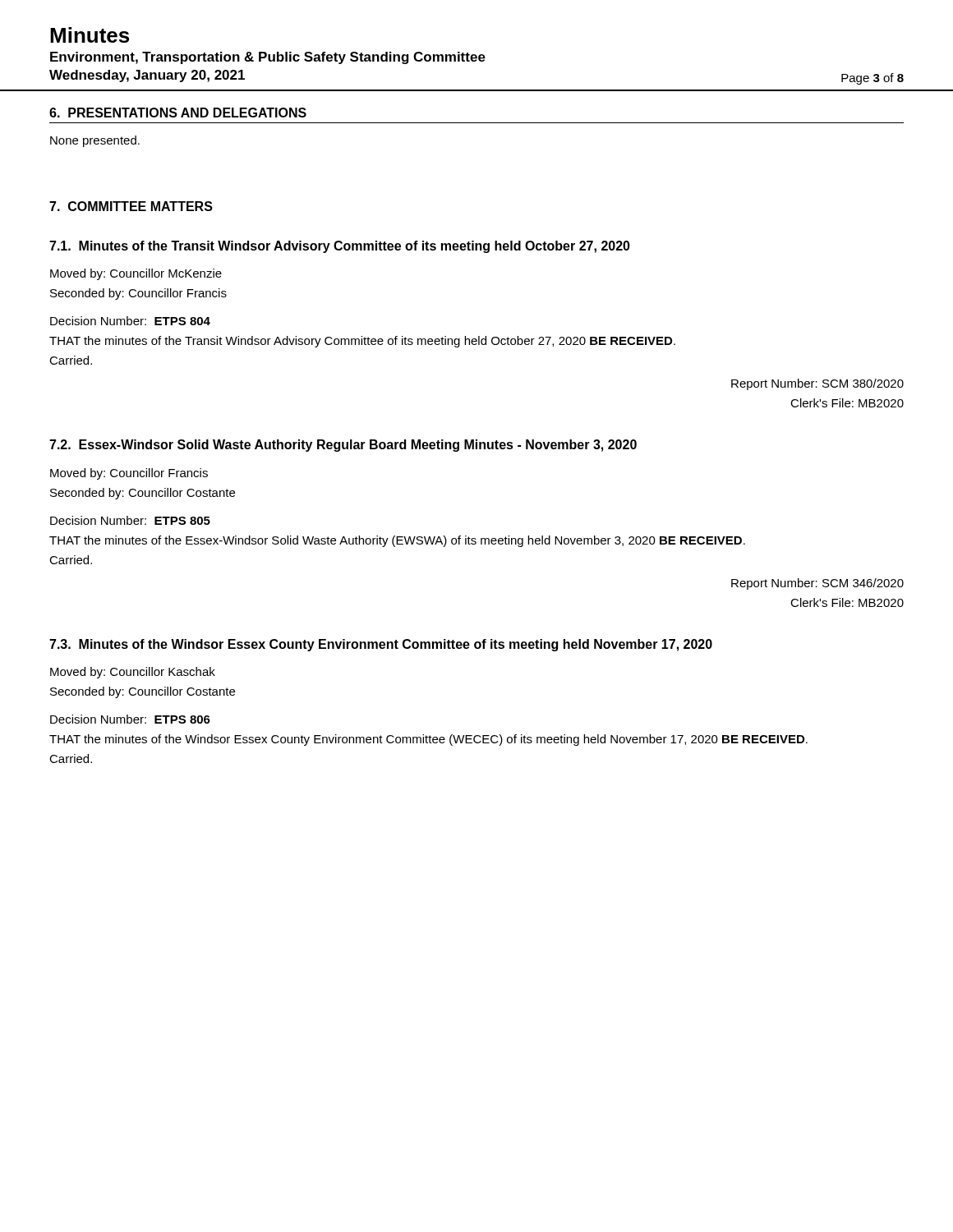Locate the text that reads "None presented."

[95, 140]
